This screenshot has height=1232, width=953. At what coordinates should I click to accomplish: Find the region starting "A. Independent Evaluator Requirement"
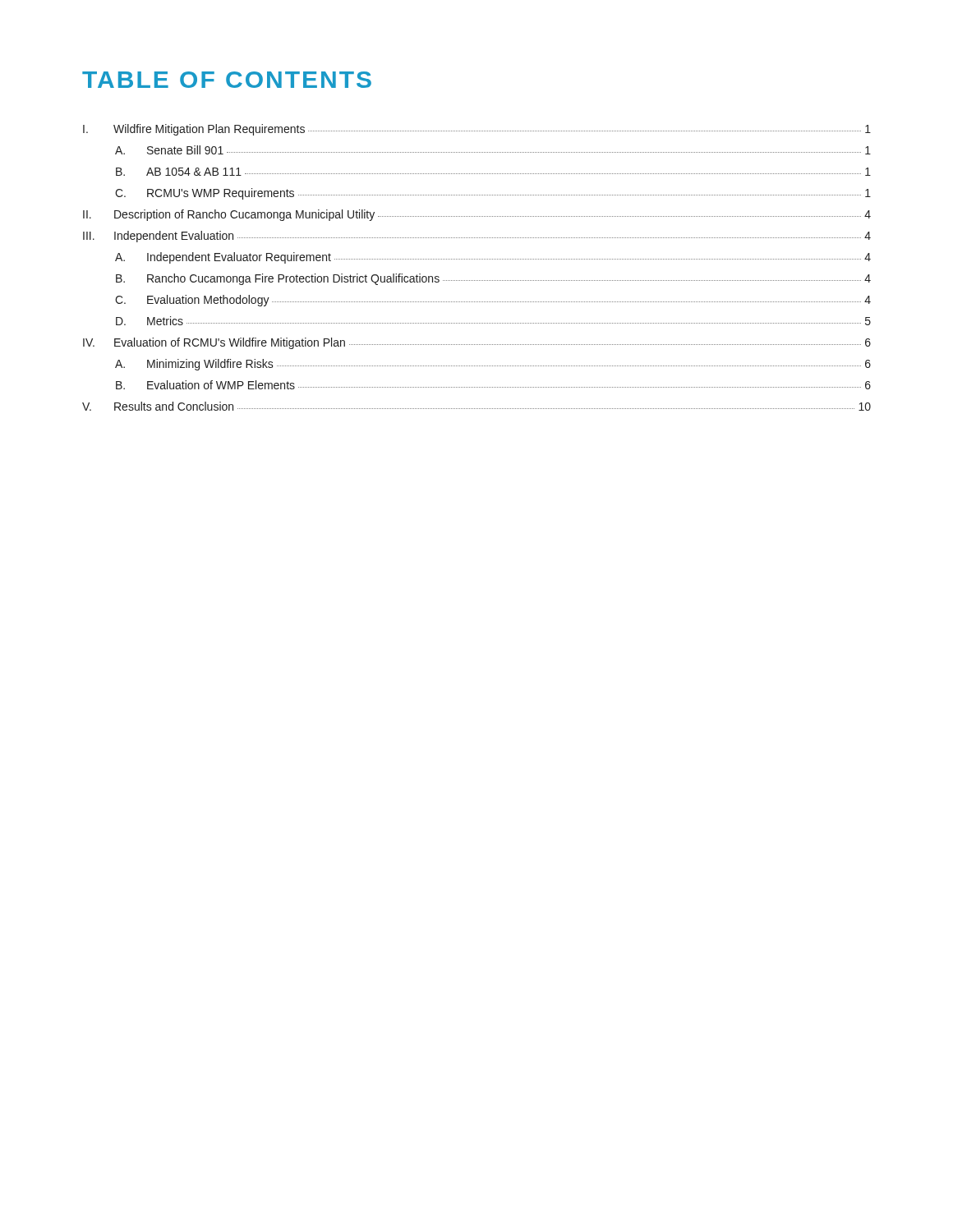click(476, 257)
